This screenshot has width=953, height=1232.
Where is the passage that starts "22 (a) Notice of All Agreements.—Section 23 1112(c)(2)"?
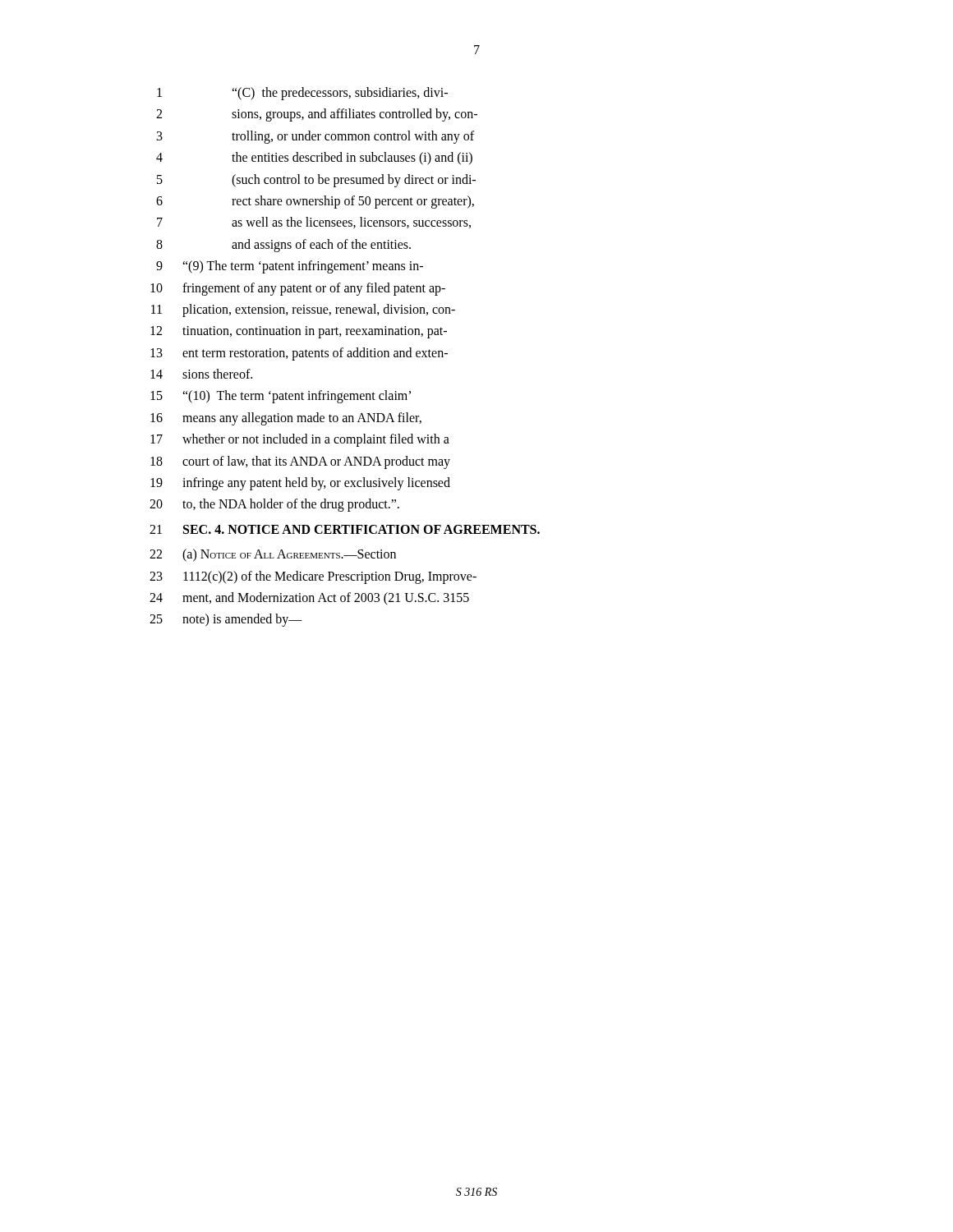click(476, 587)
